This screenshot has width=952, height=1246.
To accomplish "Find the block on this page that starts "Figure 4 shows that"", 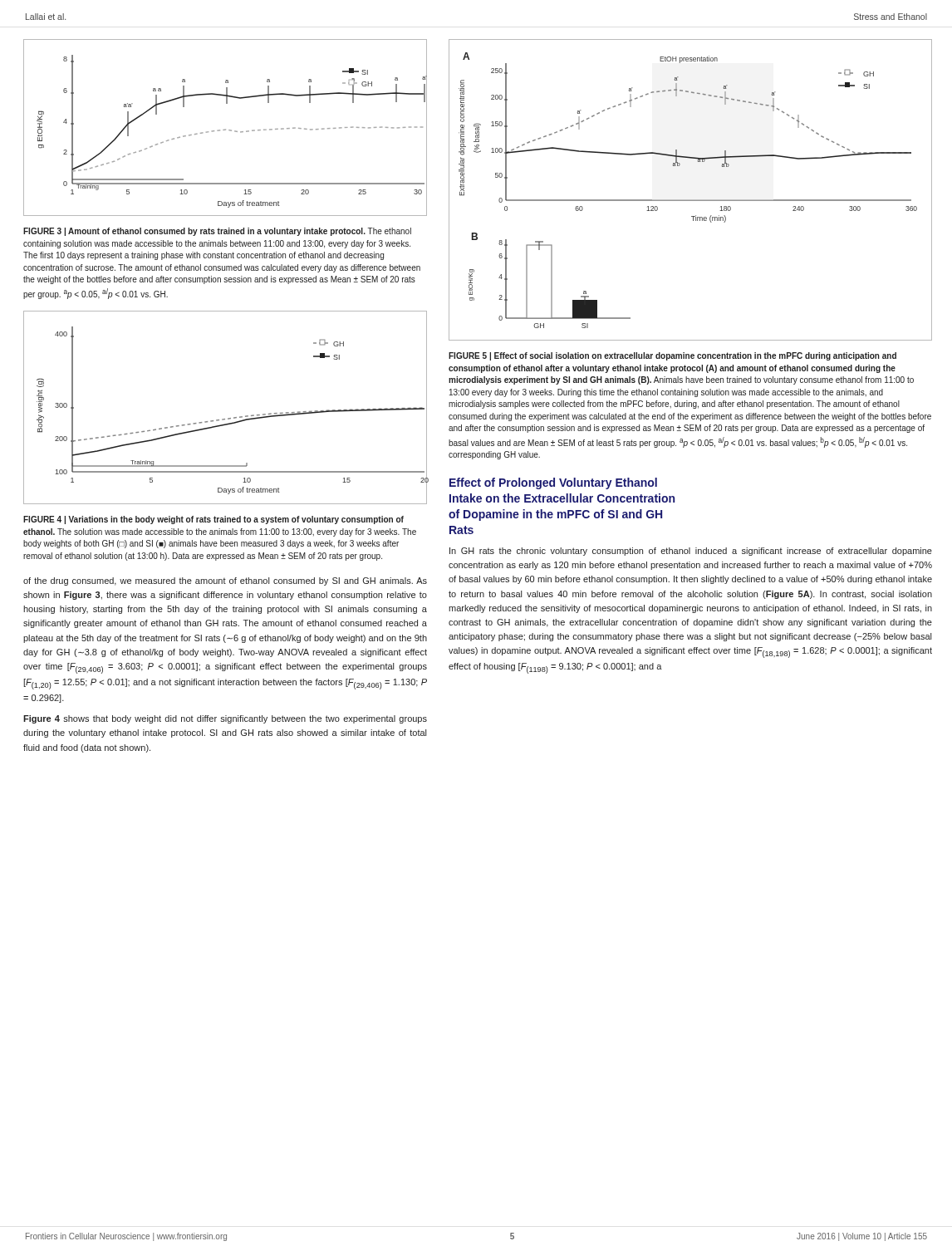I will [225, 733].
